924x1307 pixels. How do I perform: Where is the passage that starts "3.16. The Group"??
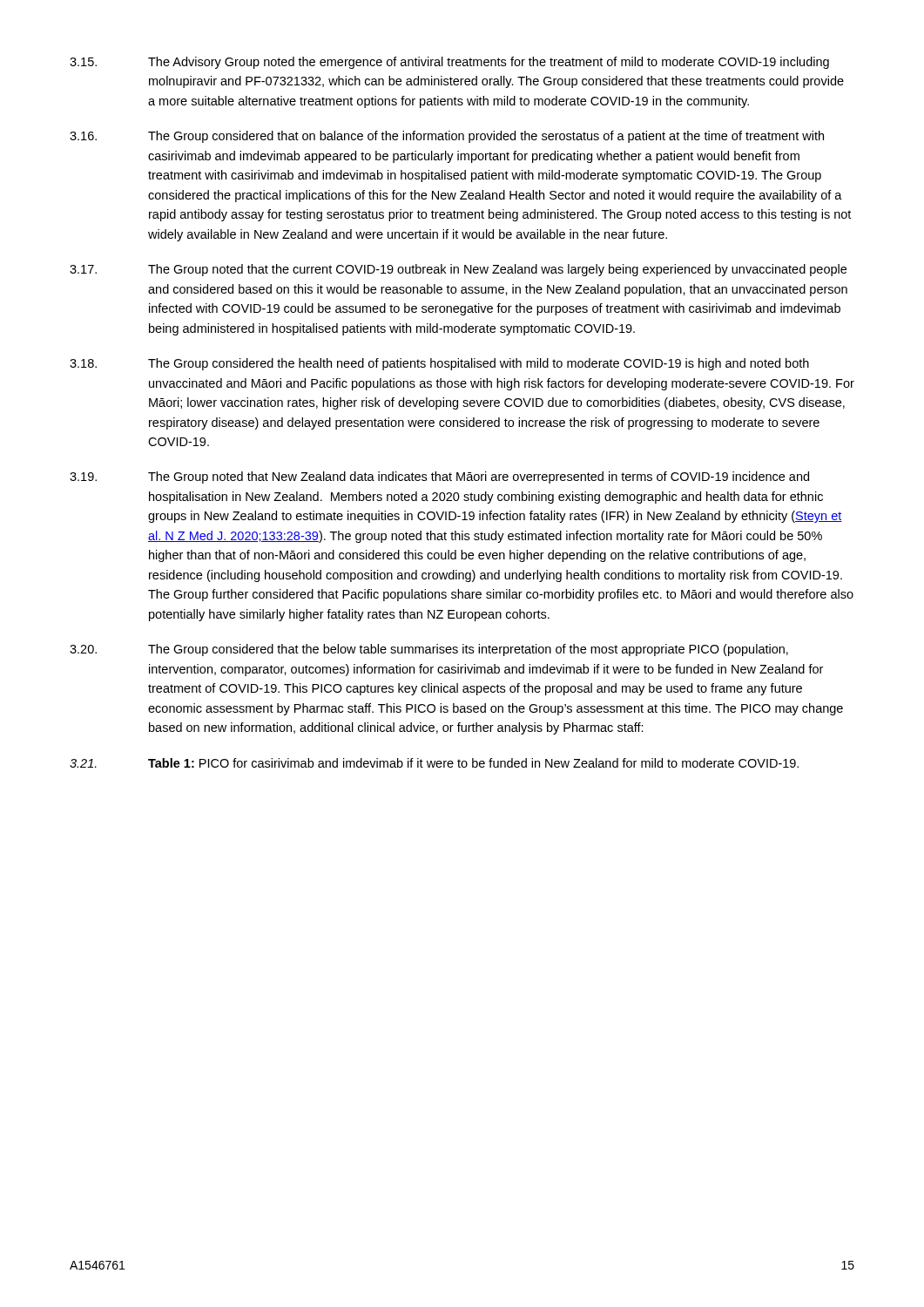462,185
